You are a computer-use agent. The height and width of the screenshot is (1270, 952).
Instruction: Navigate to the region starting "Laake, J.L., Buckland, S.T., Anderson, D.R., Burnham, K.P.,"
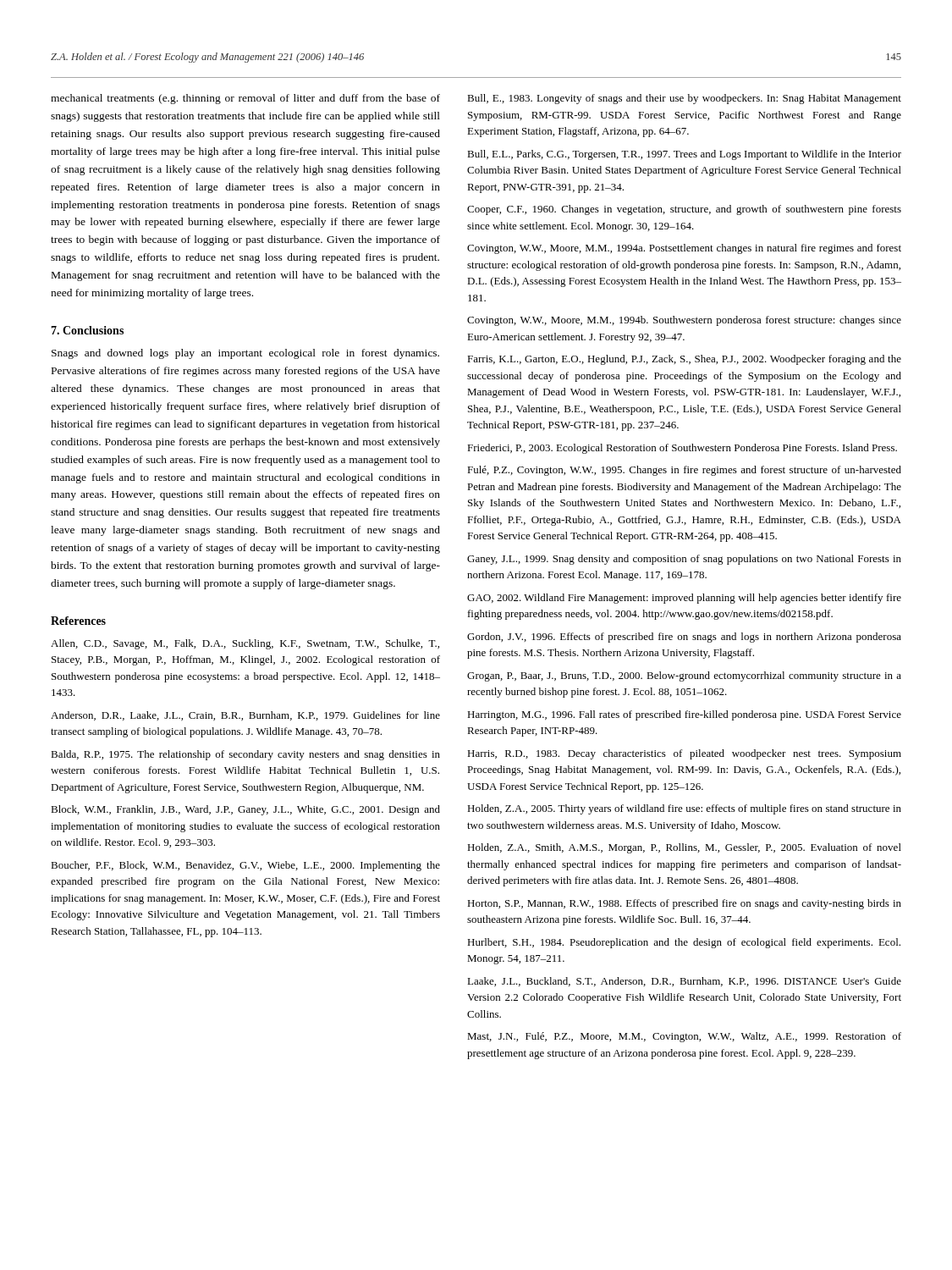pos(684,997)
